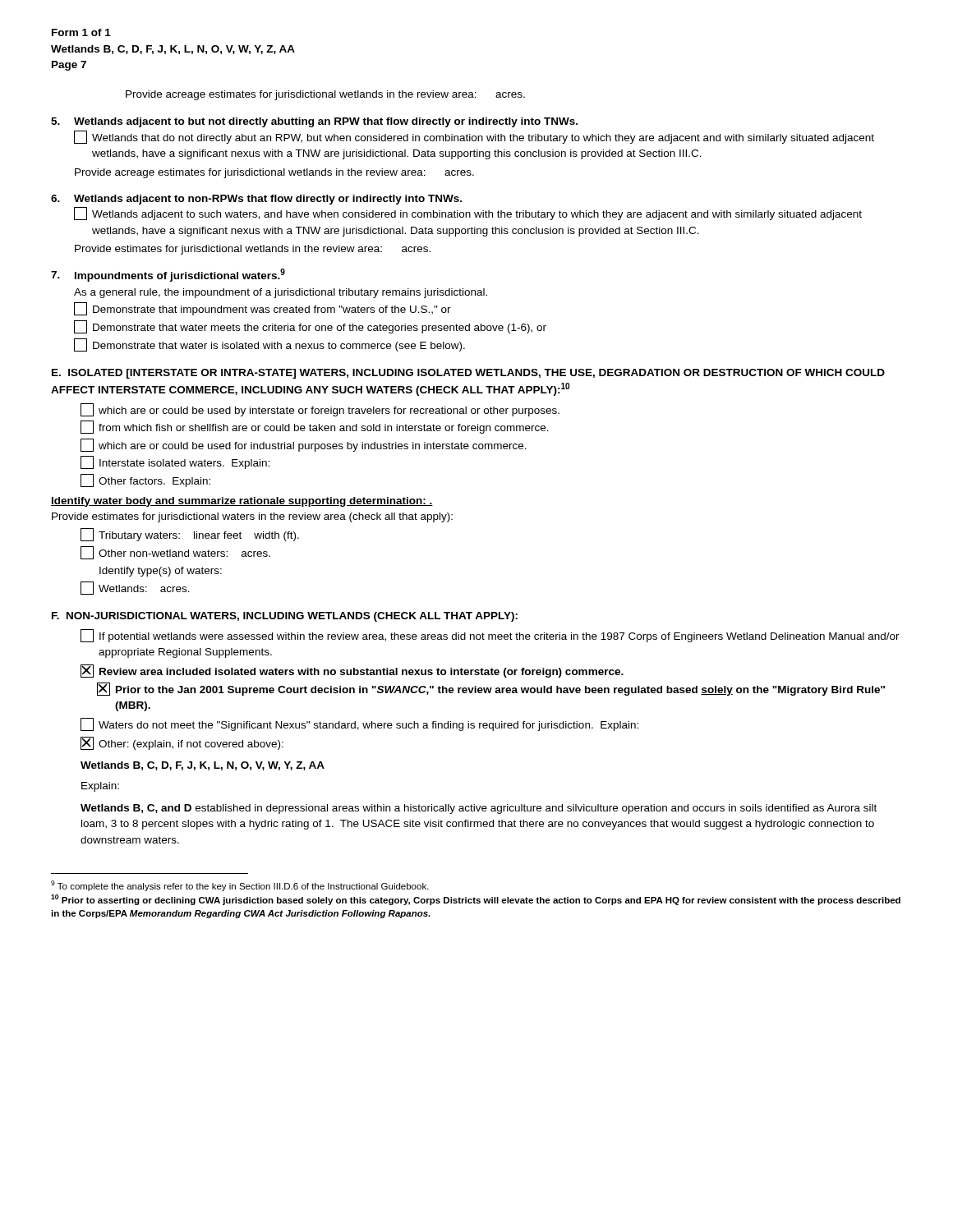The height and width of the screenshot is (1232, 953).
Task: Locate the list item that says "Other factors. Explain:"
Action: coord(146,481)
